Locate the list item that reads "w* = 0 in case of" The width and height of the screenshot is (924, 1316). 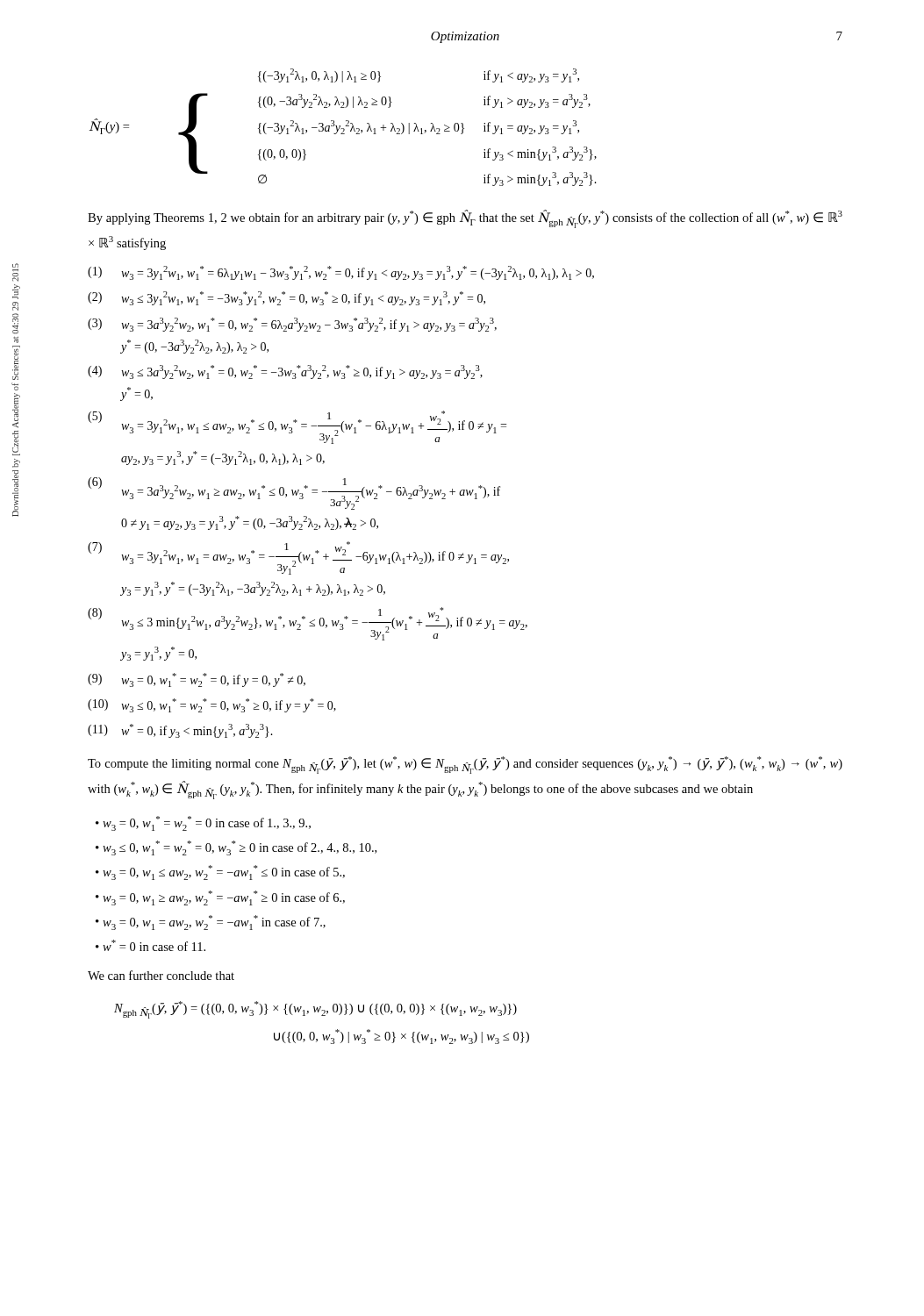click(155, 945)
